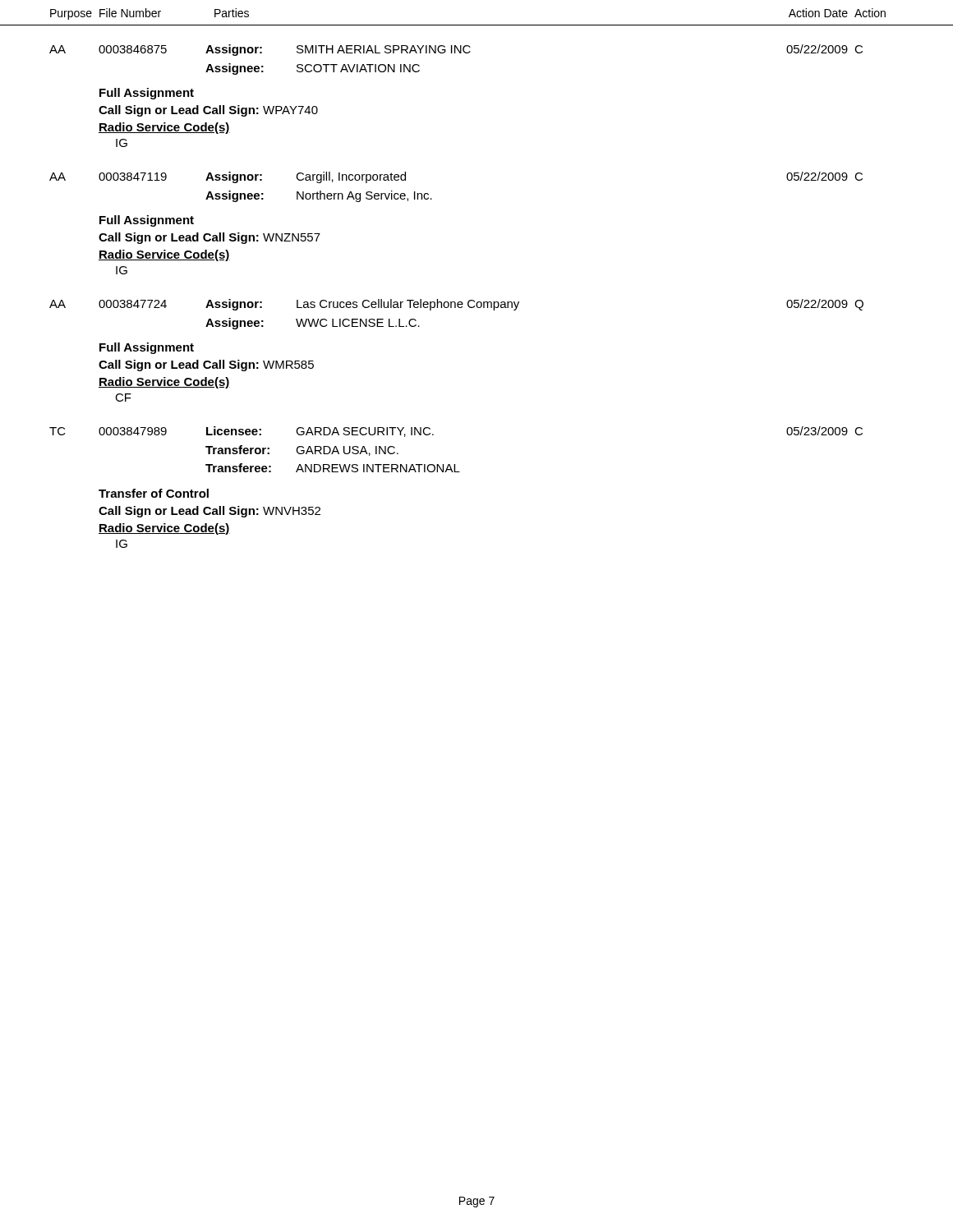Find the block starting "TC 0003847989 Licensee: GARDA"
This screenshot has height=1232, width=953.
pyautogui.click(x=129, y=431)
